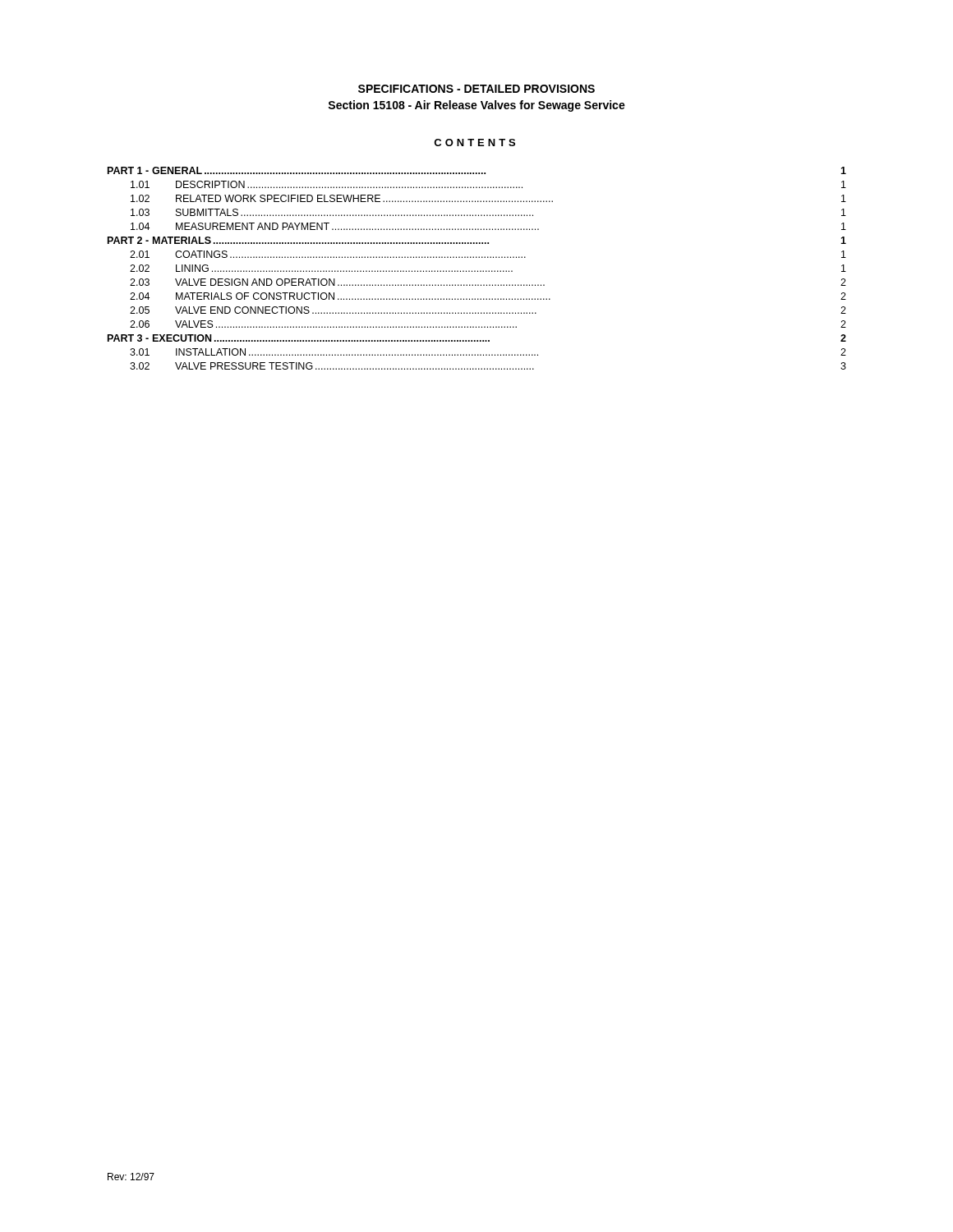Where does it say "3.02 VALVE PRESSURE TESTING"?
Image resolution: width=953 pixels, height=1232 pixels.
pos(476,366)
